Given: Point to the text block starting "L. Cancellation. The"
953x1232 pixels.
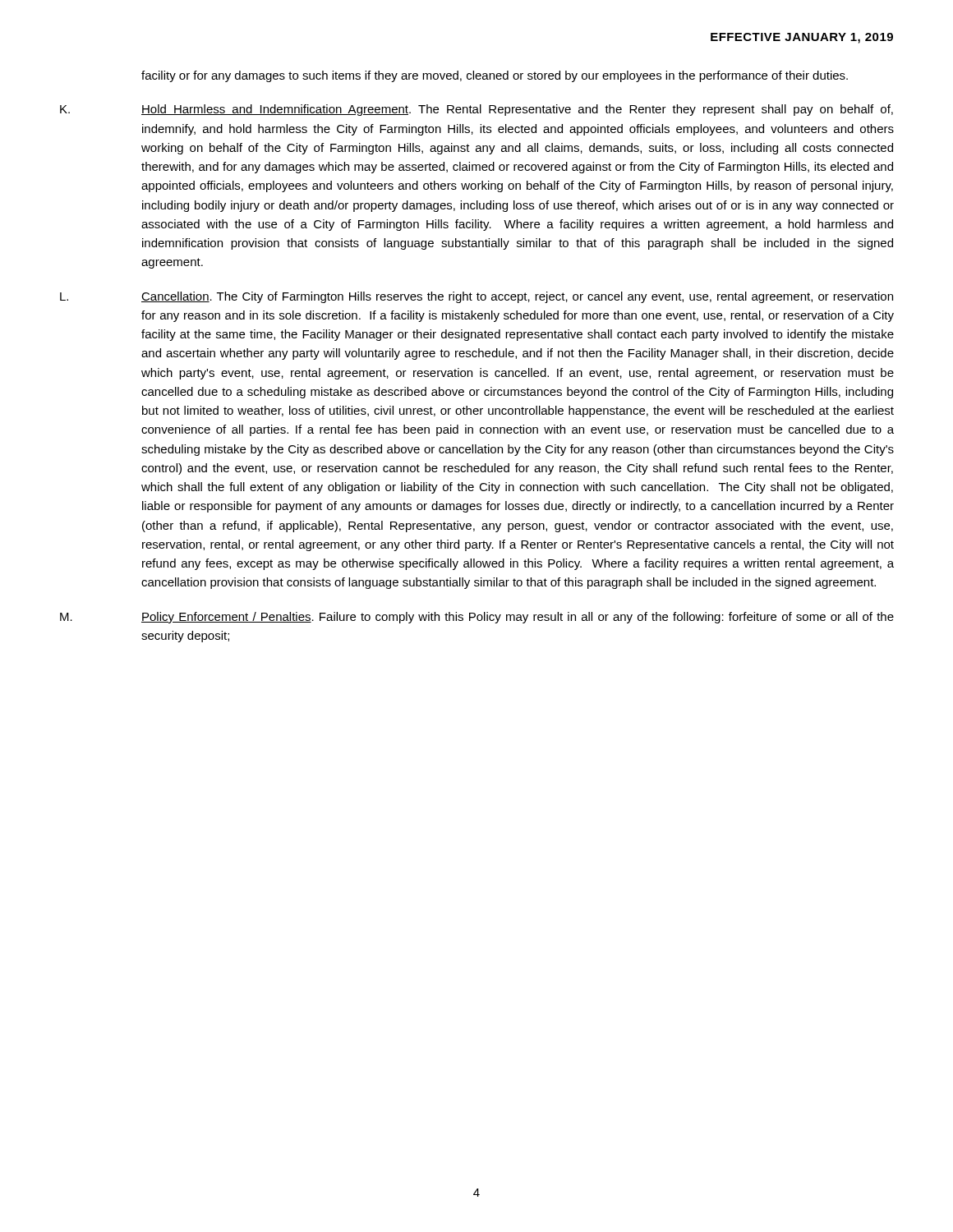Looking at the screenshot, I should tap(476, 439).
